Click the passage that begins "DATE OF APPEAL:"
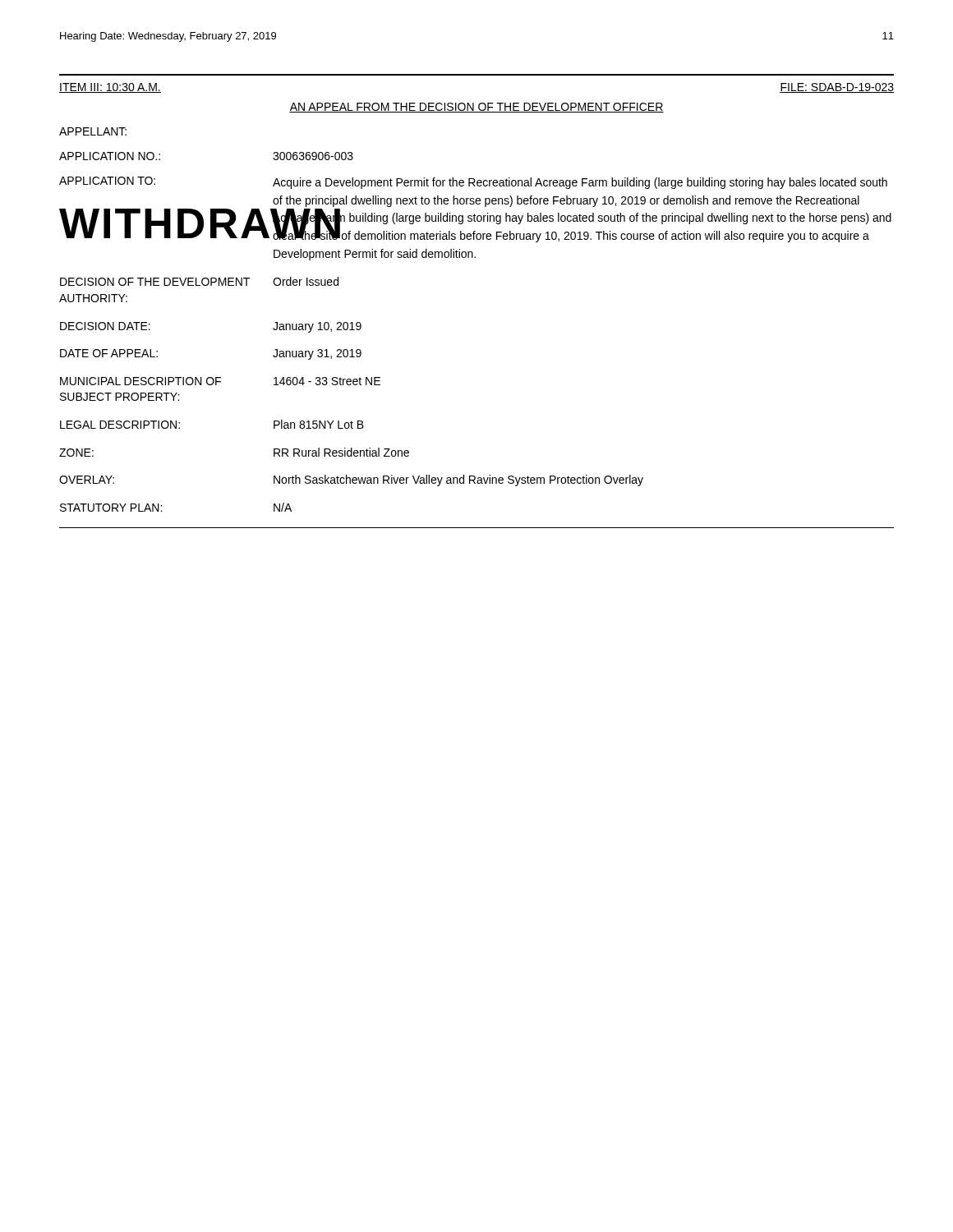Image resolution: width=953 pixels, height=1232 pixels. point(105,354)
